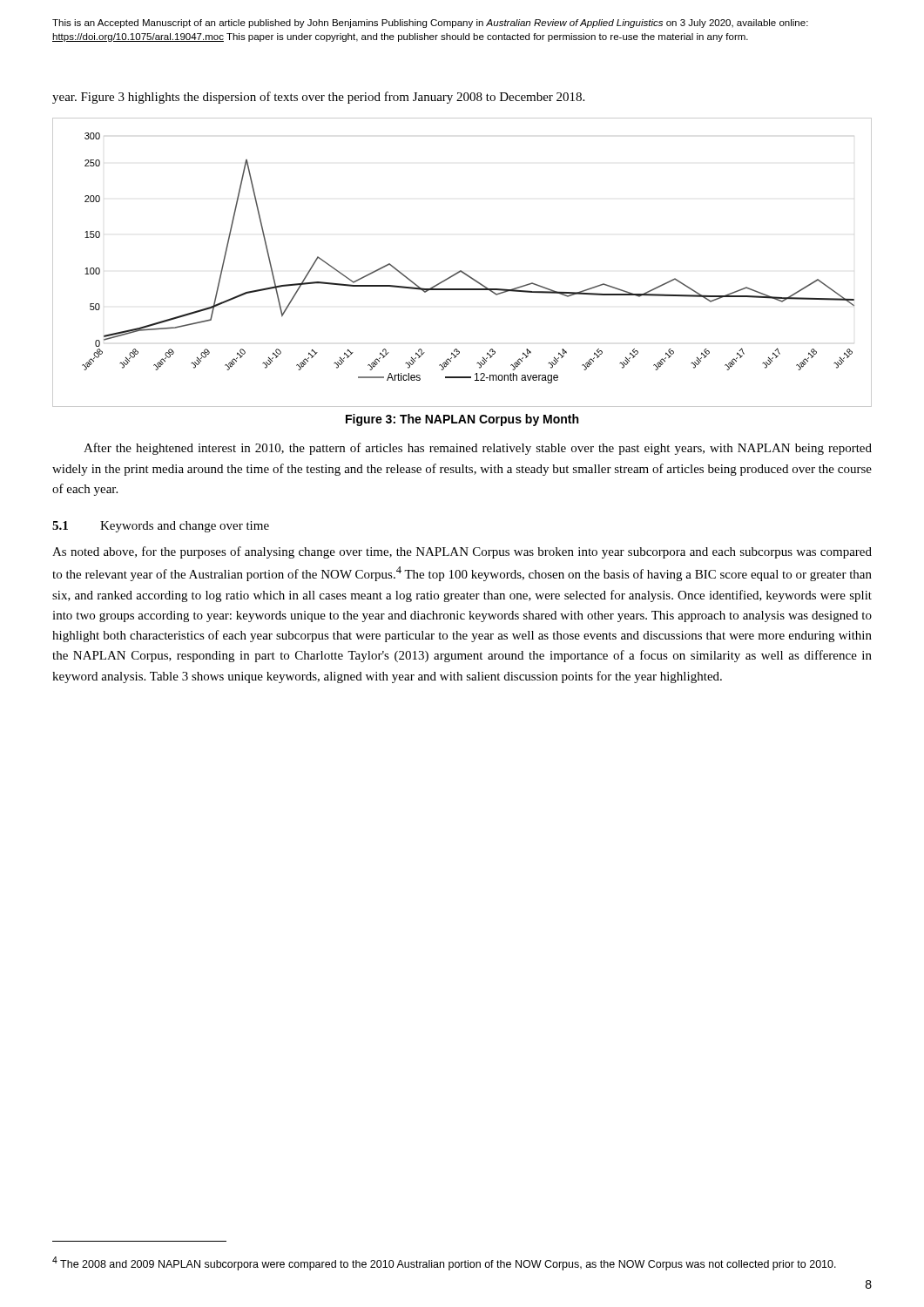Screen dimensions: 1307x924
Task: Click on the text block with the text "As noted above, for the purposes of analysing"
Action: [x=462, y=614]
